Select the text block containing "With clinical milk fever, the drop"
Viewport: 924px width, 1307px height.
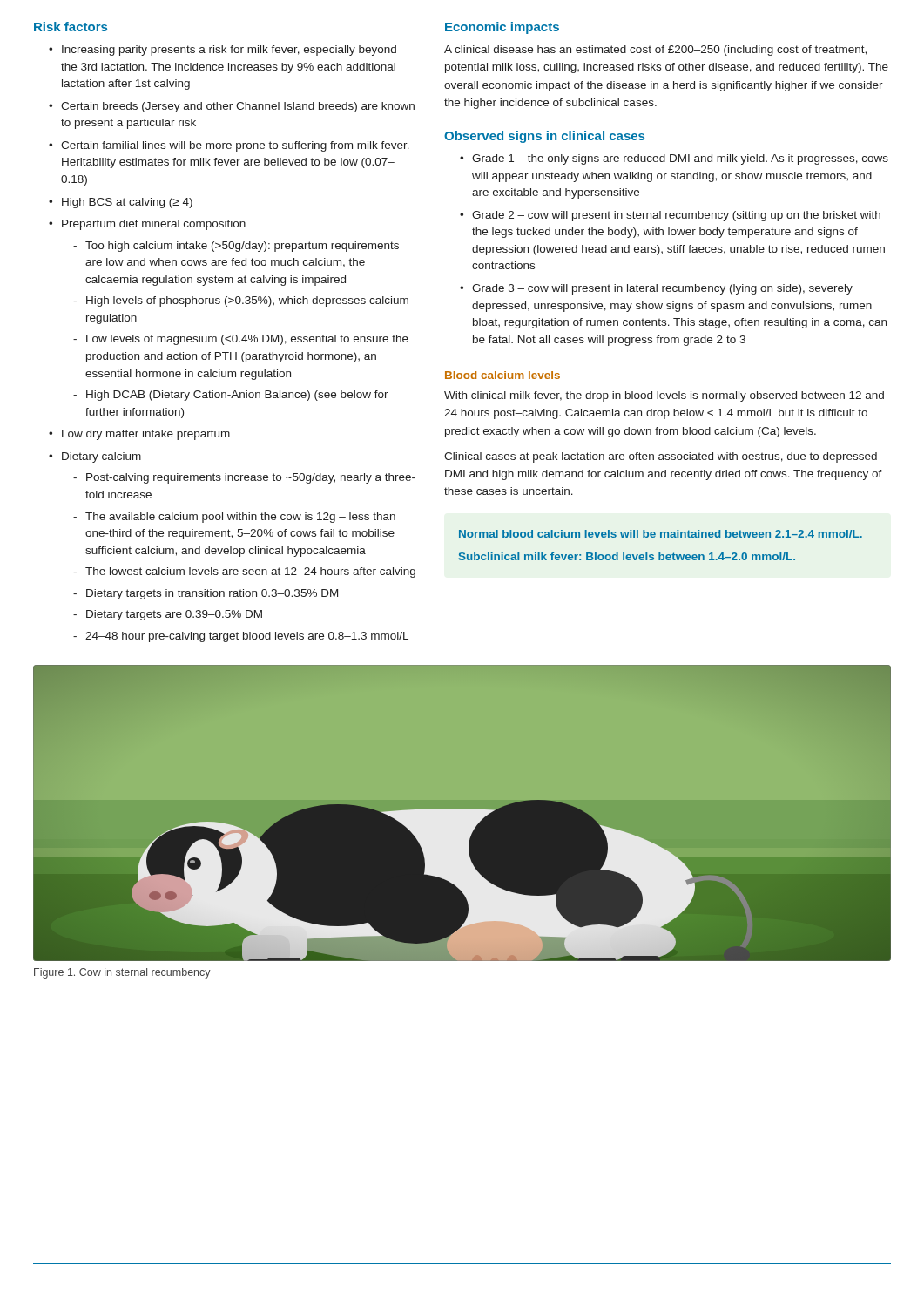[x=668, y=413]
